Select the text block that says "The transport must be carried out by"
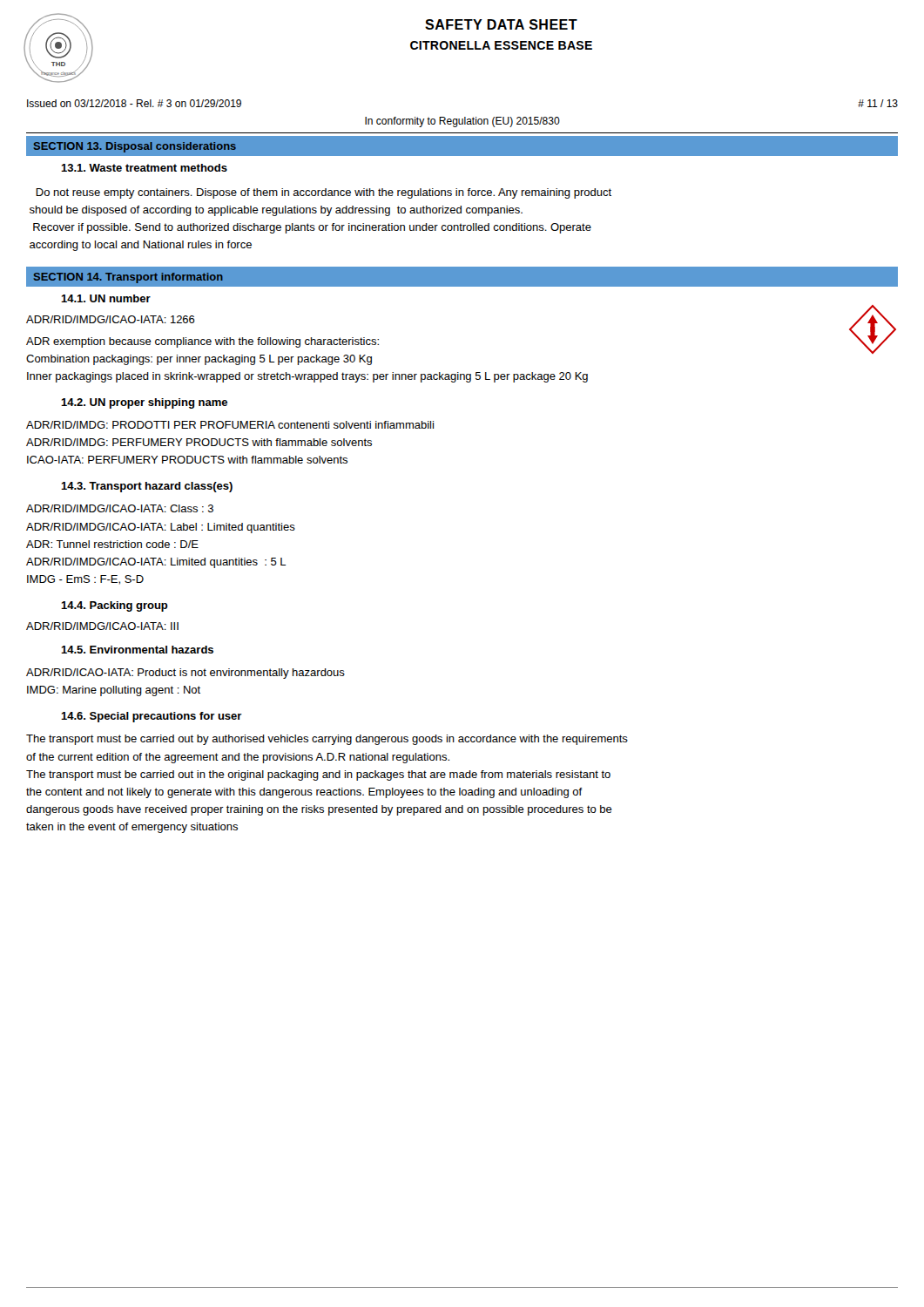This screenshot has height=1307, width=924. [327, 783]
